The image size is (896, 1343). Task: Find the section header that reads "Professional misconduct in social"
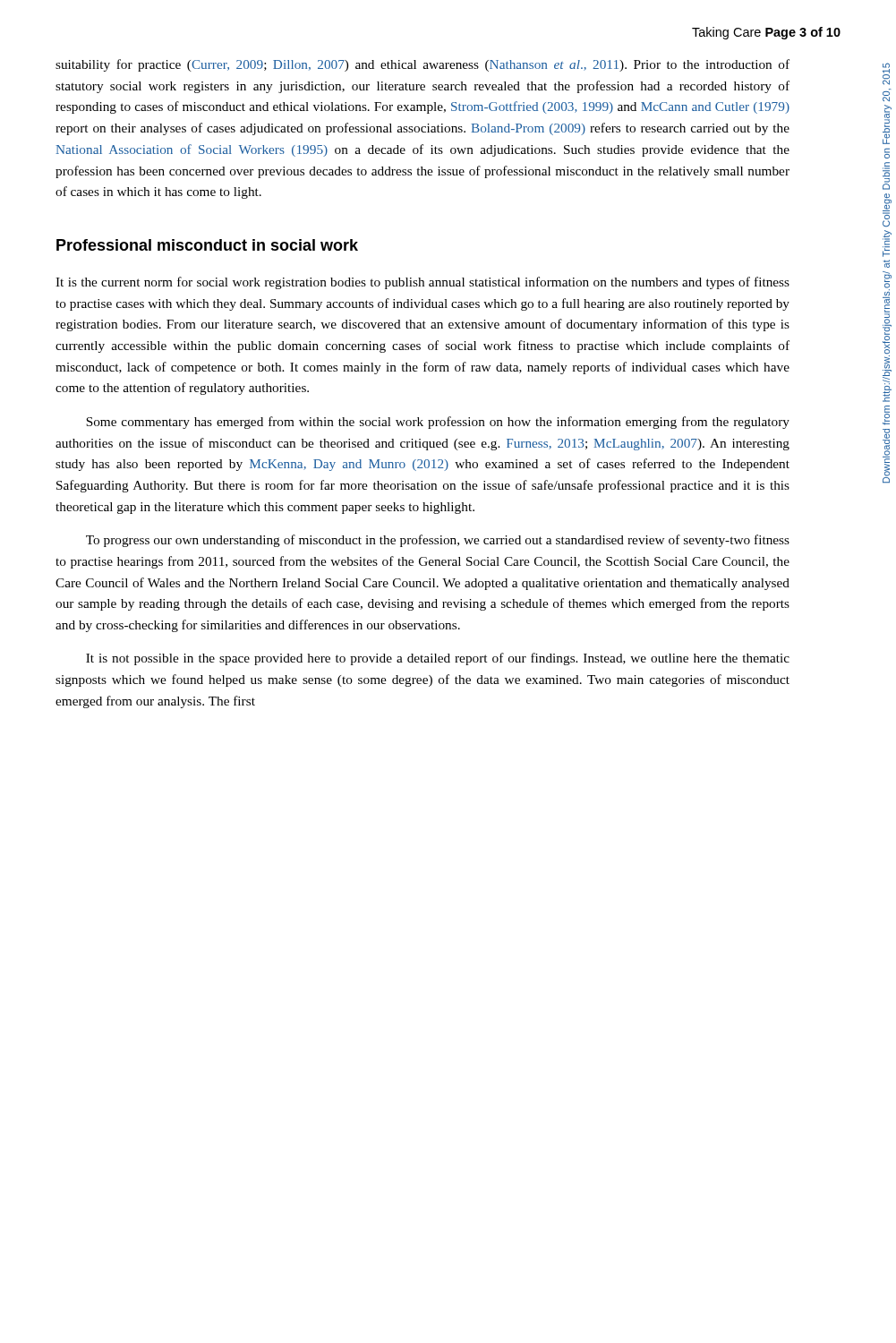pos(207,245)
